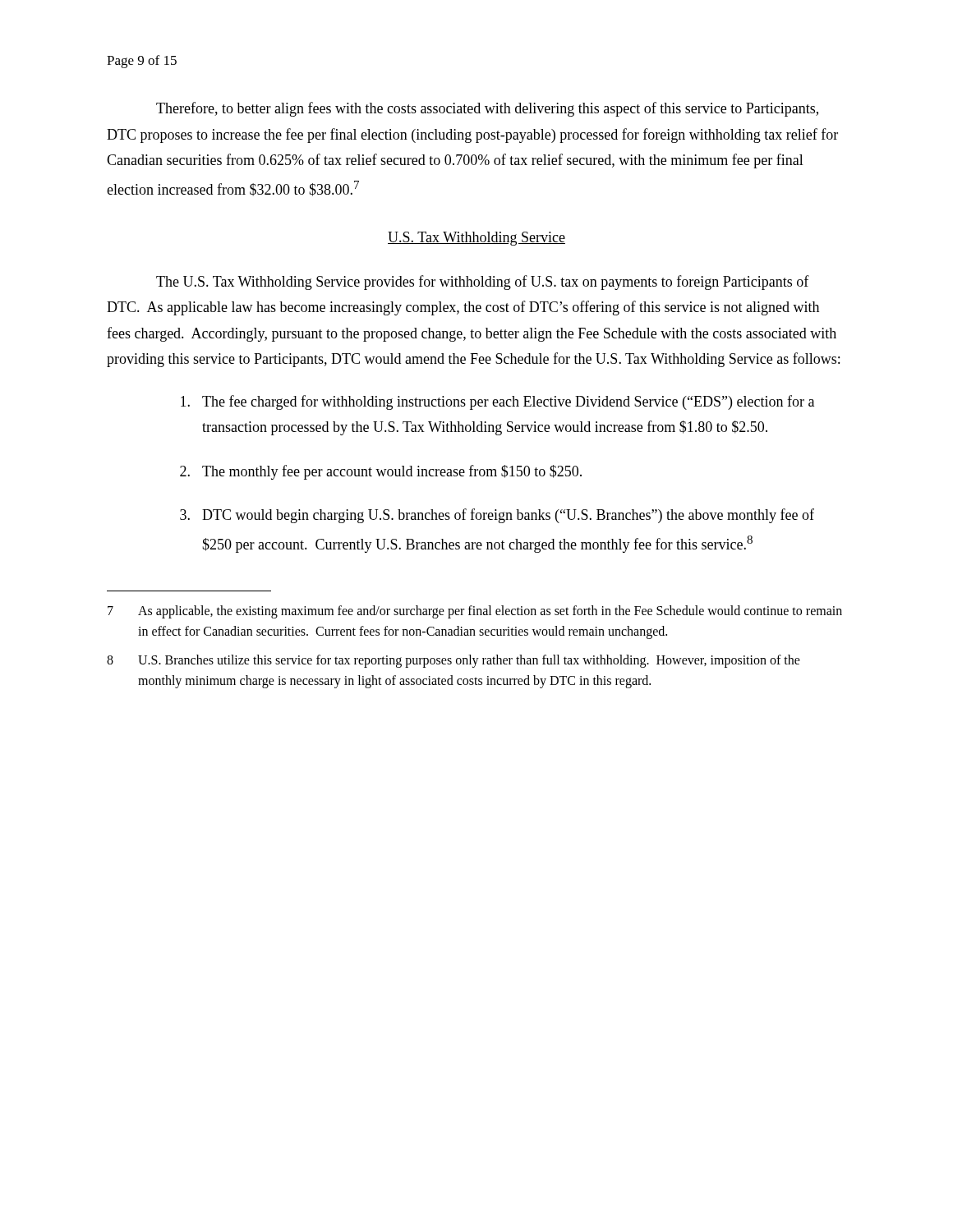
Task: Click on the list item that reads "3. DTC would begin charging U.S."
Action: pos(501,531)
